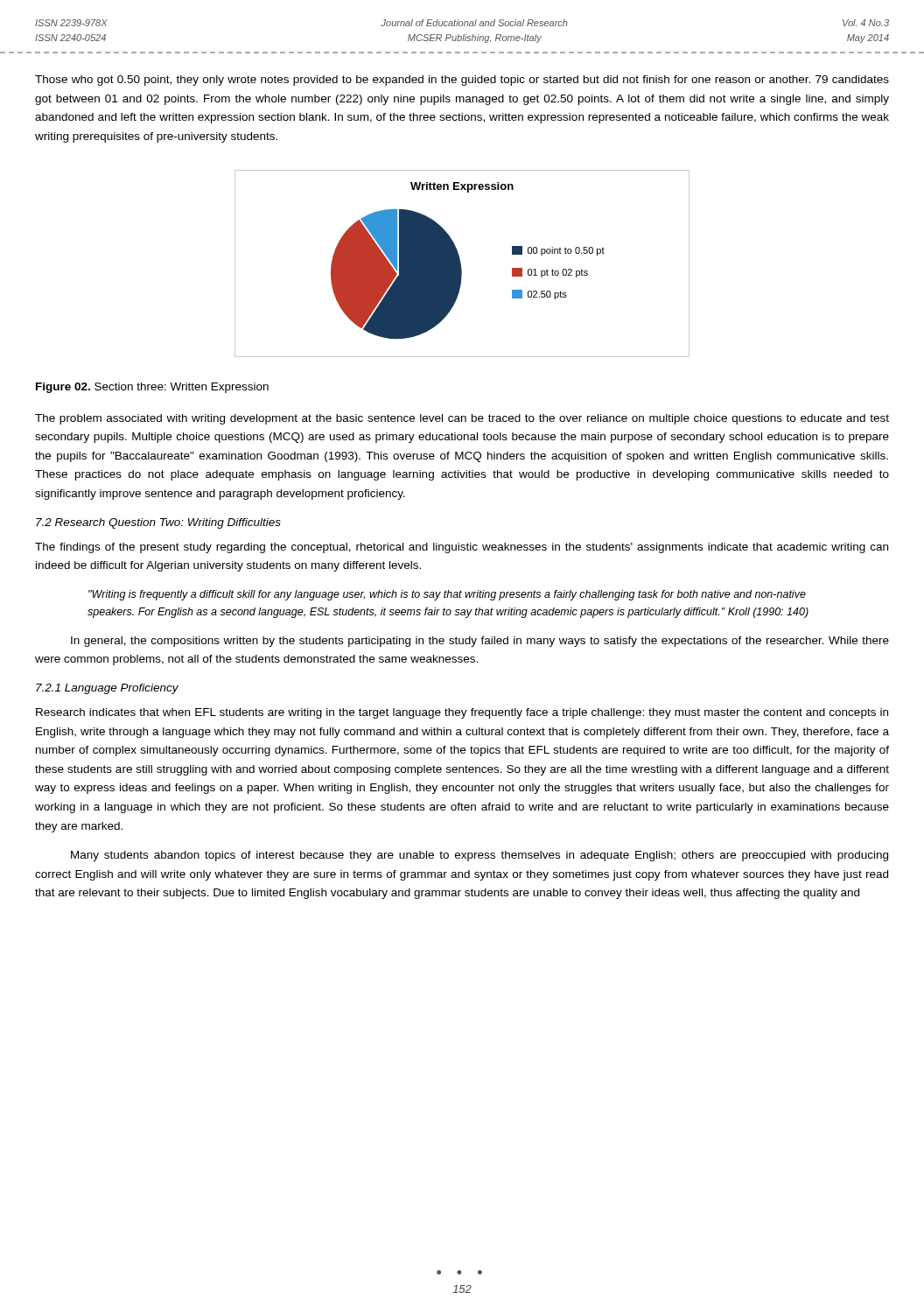Click on the text block that reads ""Writing is frequently"
The image size is (924, 1313).
click(x=448, y=603)
